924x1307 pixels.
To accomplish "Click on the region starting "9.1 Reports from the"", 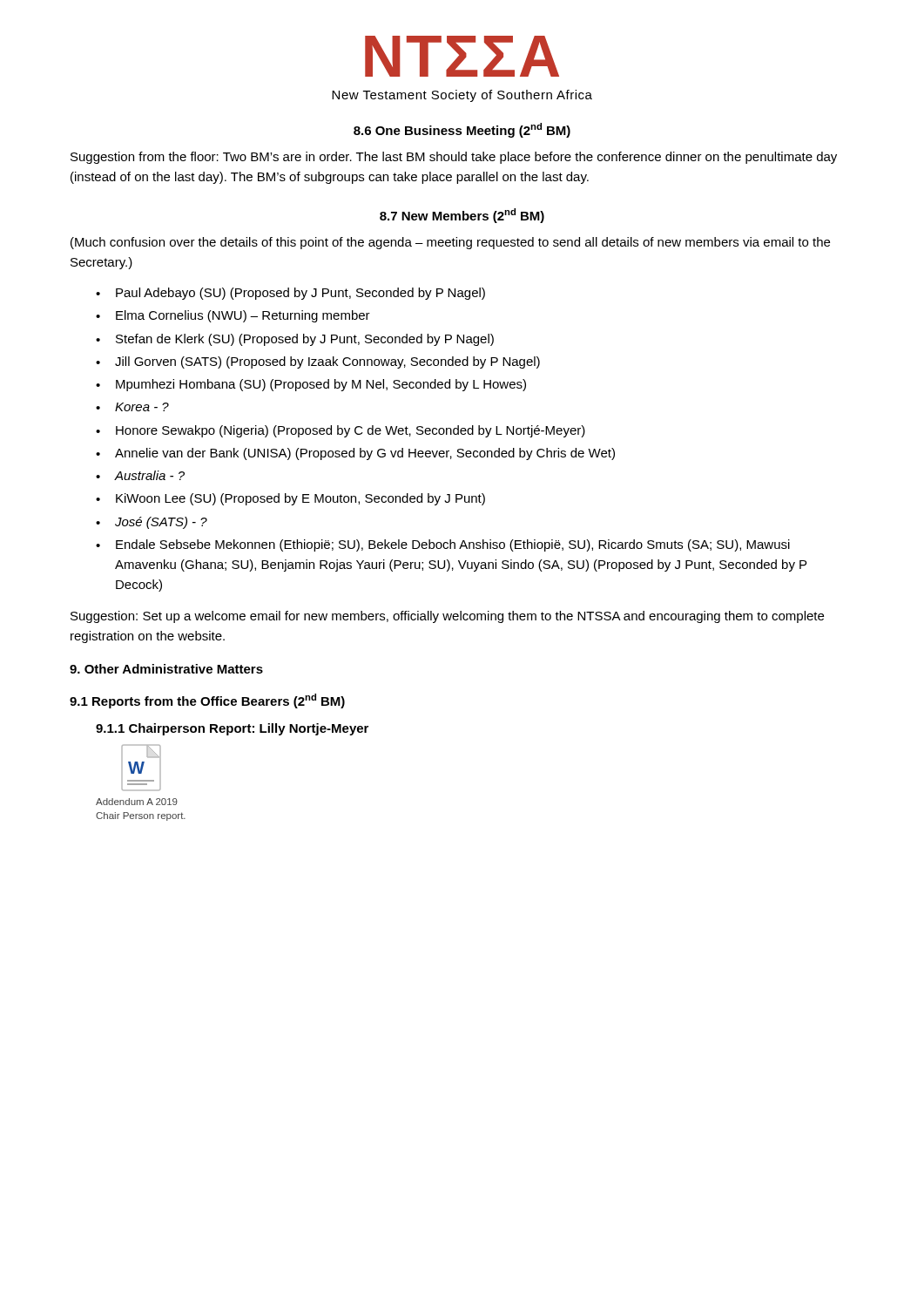I will pyautogui.click(x=207, y=700).
